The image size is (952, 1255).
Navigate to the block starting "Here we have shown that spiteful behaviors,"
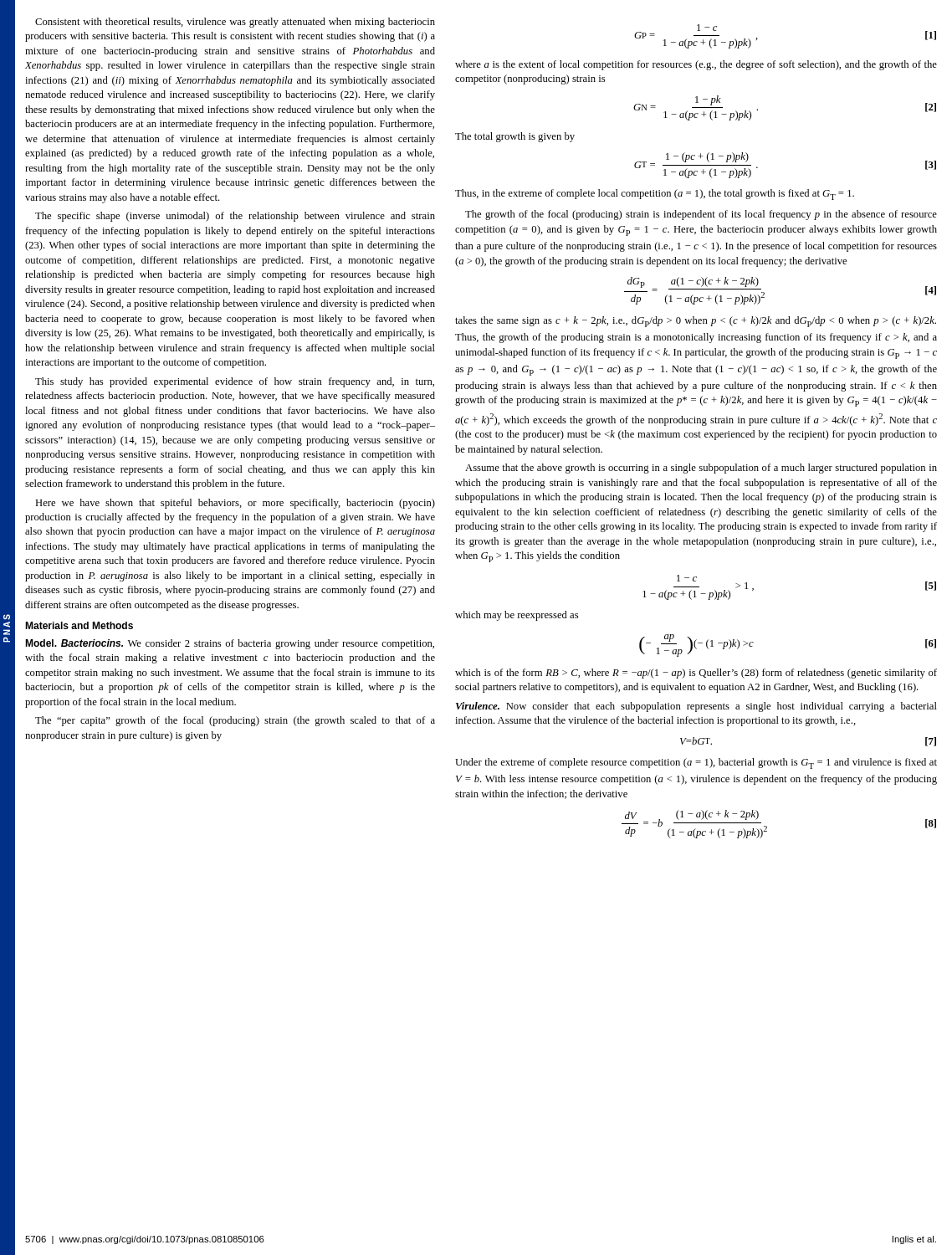[x=230, y=554]
